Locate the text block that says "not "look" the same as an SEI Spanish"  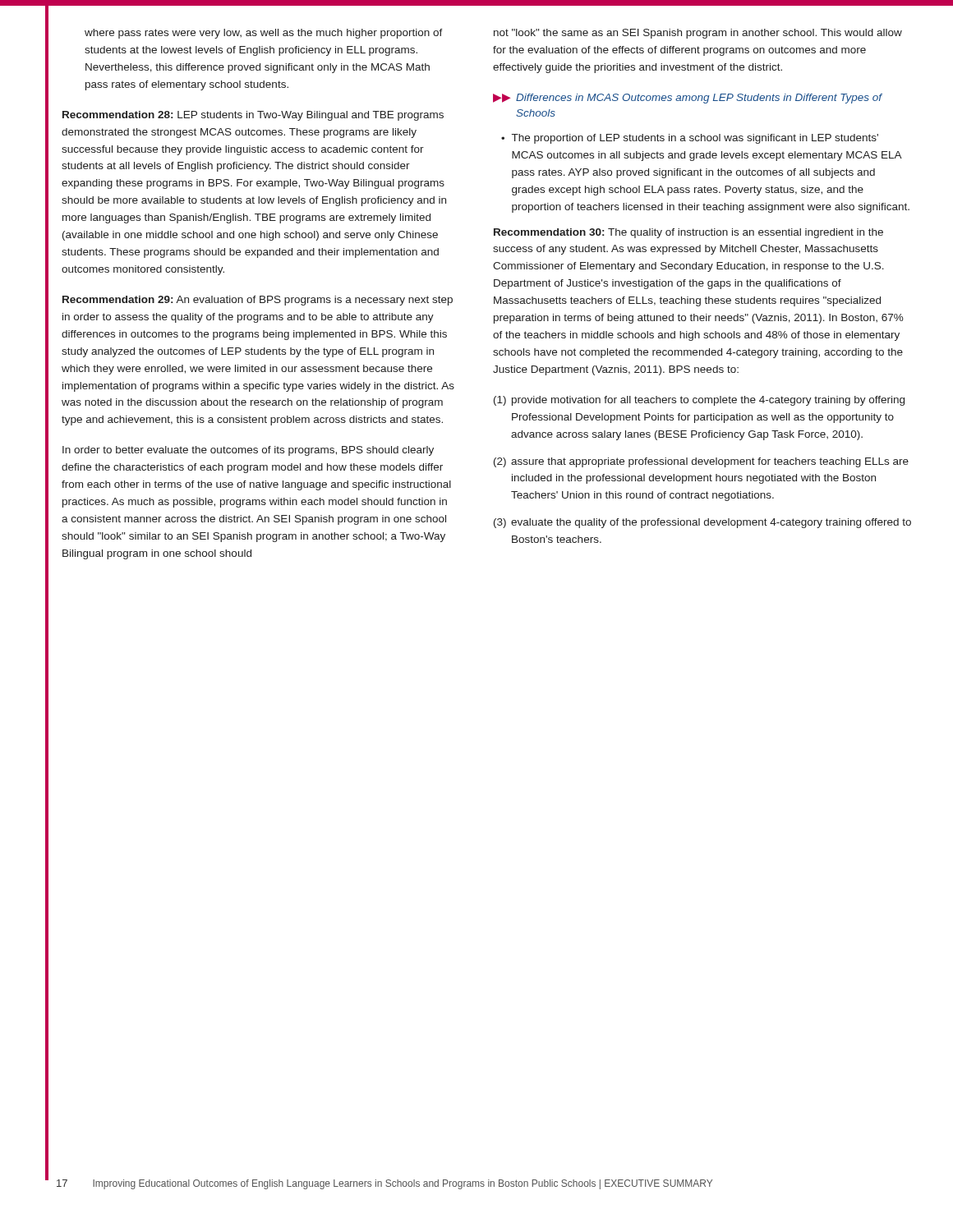tap(697, 50)
